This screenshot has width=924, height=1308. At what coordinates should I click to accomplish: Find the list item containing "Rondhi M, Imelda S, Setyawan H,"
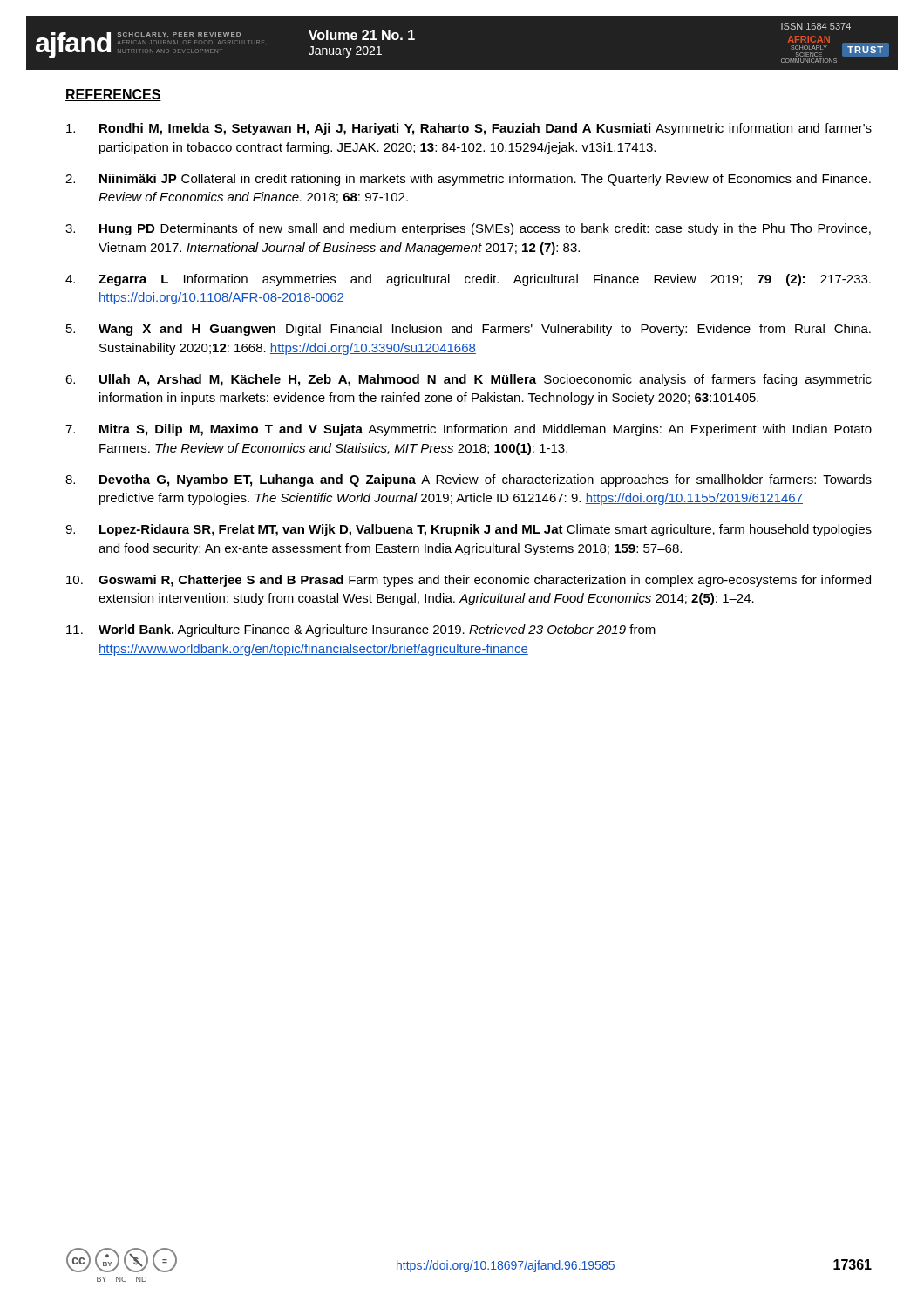tap(469, 138)
